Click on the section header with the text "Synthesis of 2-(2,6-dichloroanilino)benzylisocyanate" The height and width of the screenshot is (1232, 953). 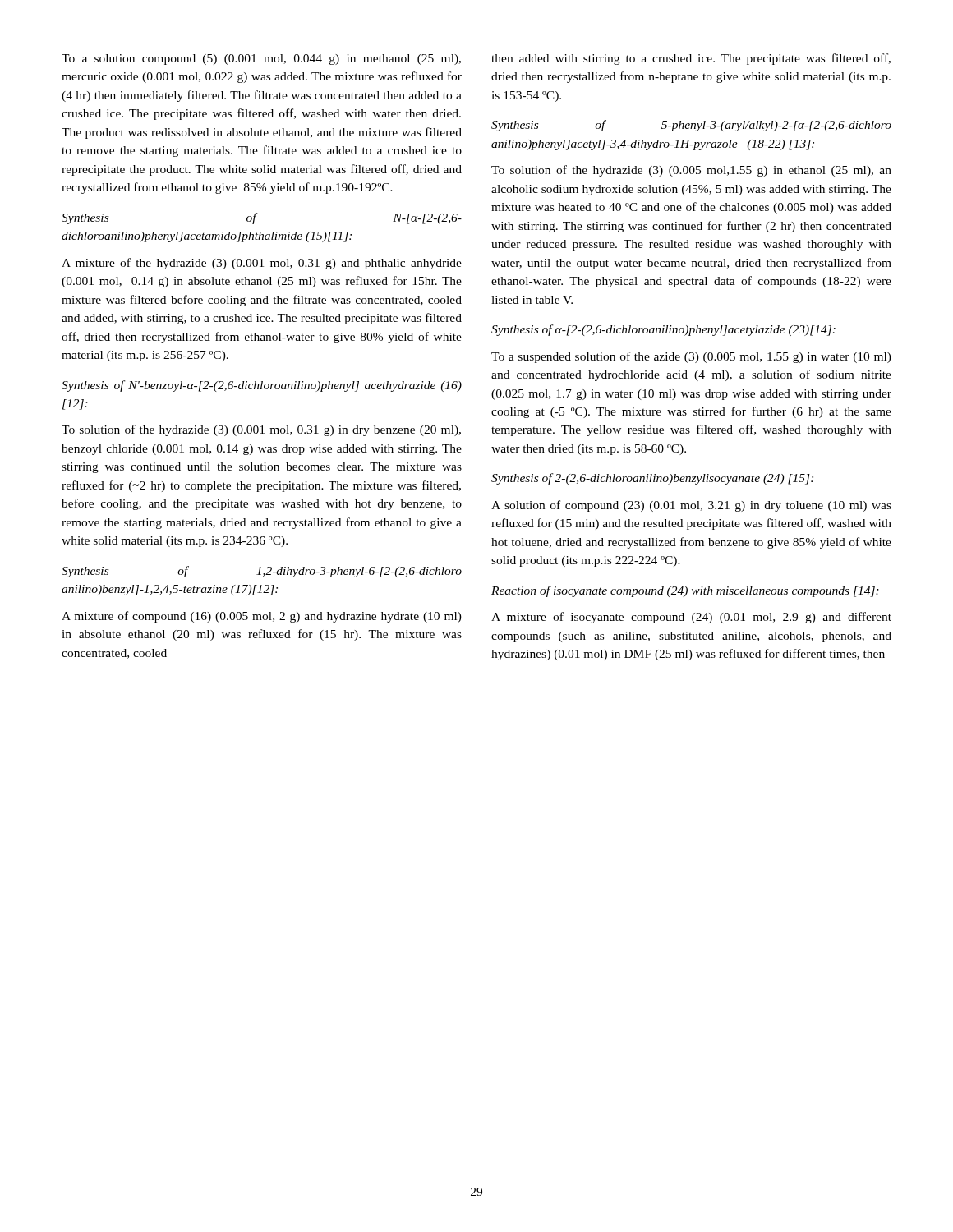pos(691,479)
